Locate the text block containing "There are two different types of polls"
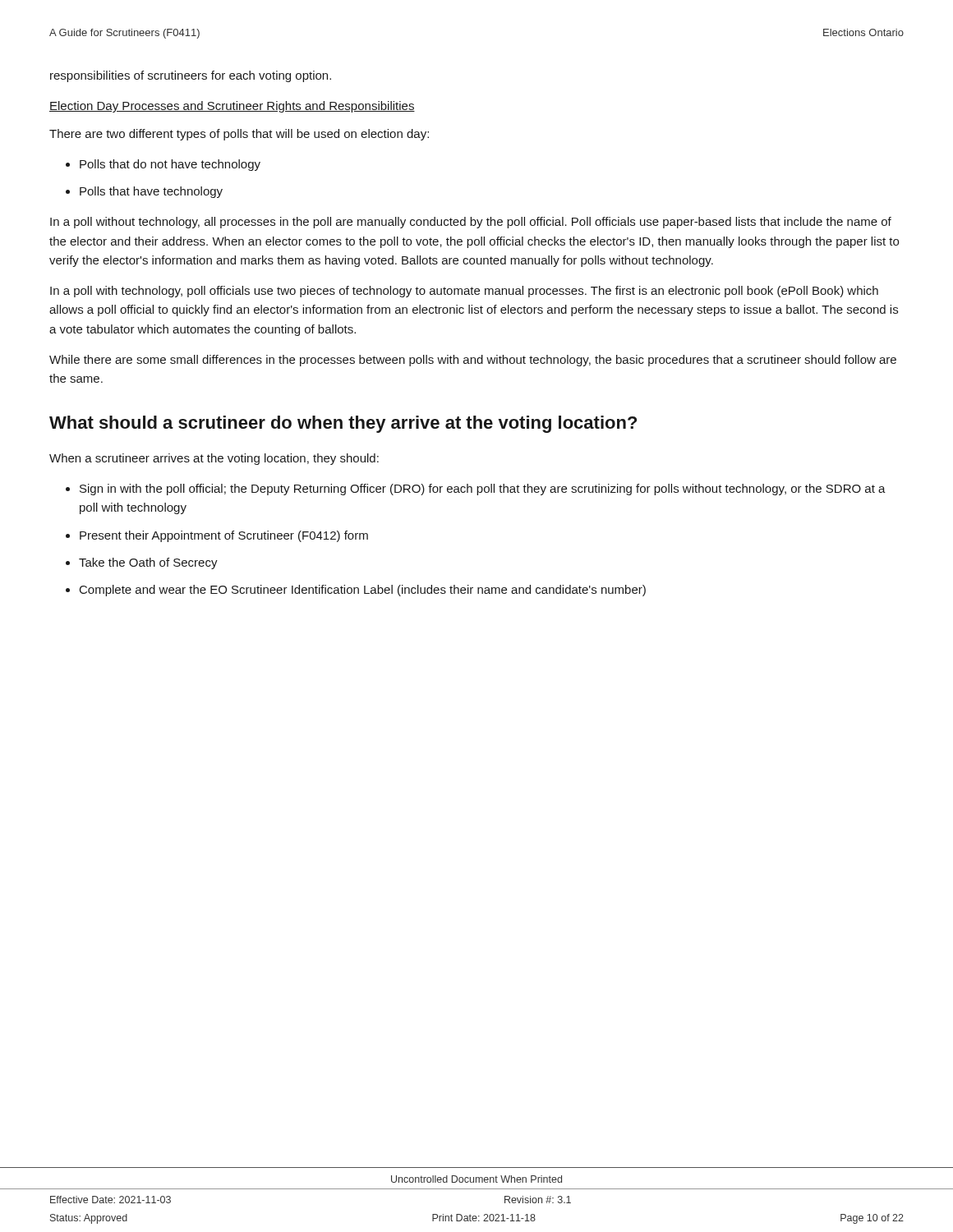The width and height of the screenshot is (953, 1232). click(240, 133)
